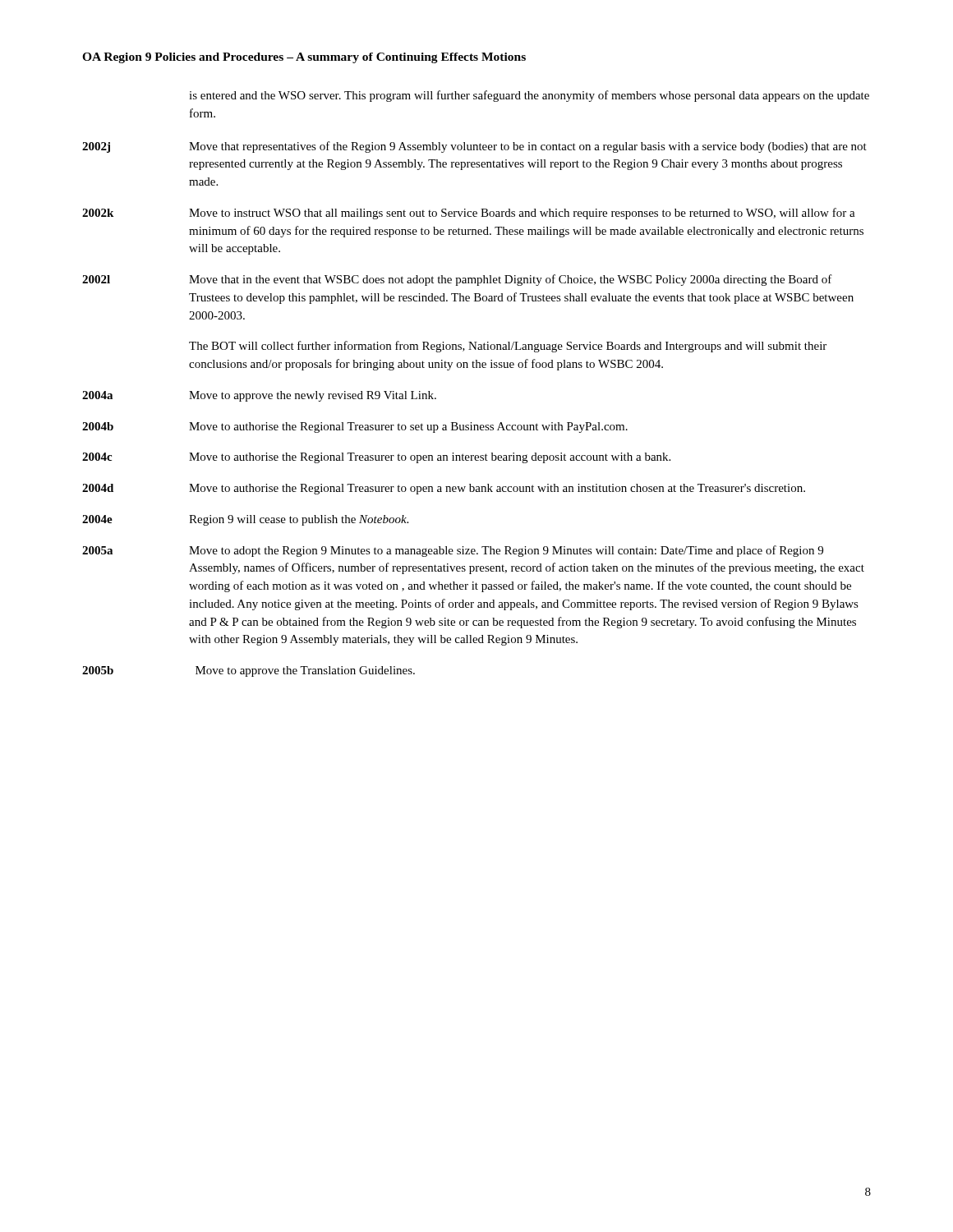Locate the block of text that opens with "2004e Region 9 will"
This screenshot has height=1232, width=953.
tap(245, 520)
